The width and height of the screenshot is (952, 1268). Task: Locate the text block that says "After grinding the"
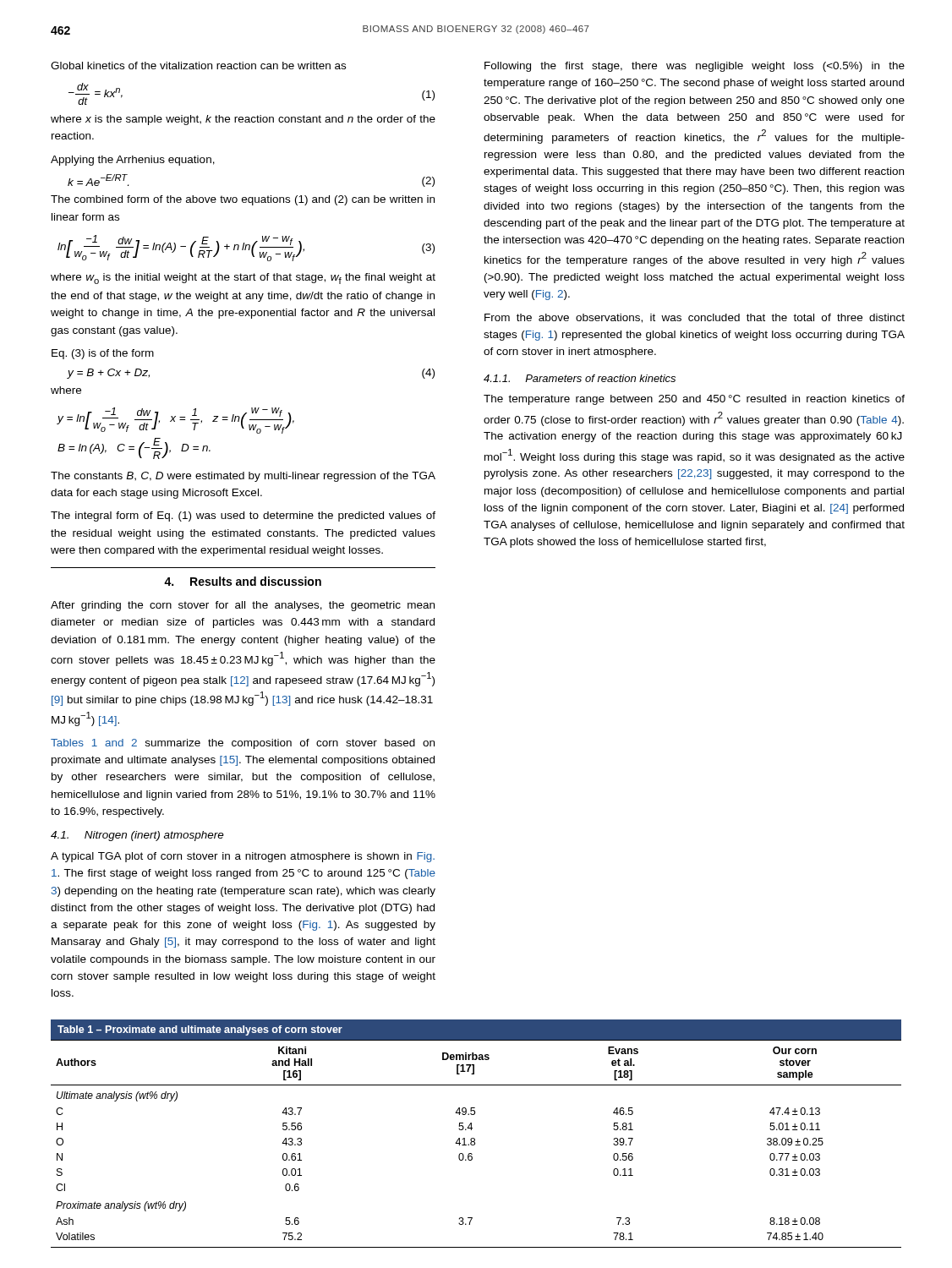(x=243, y=662)
